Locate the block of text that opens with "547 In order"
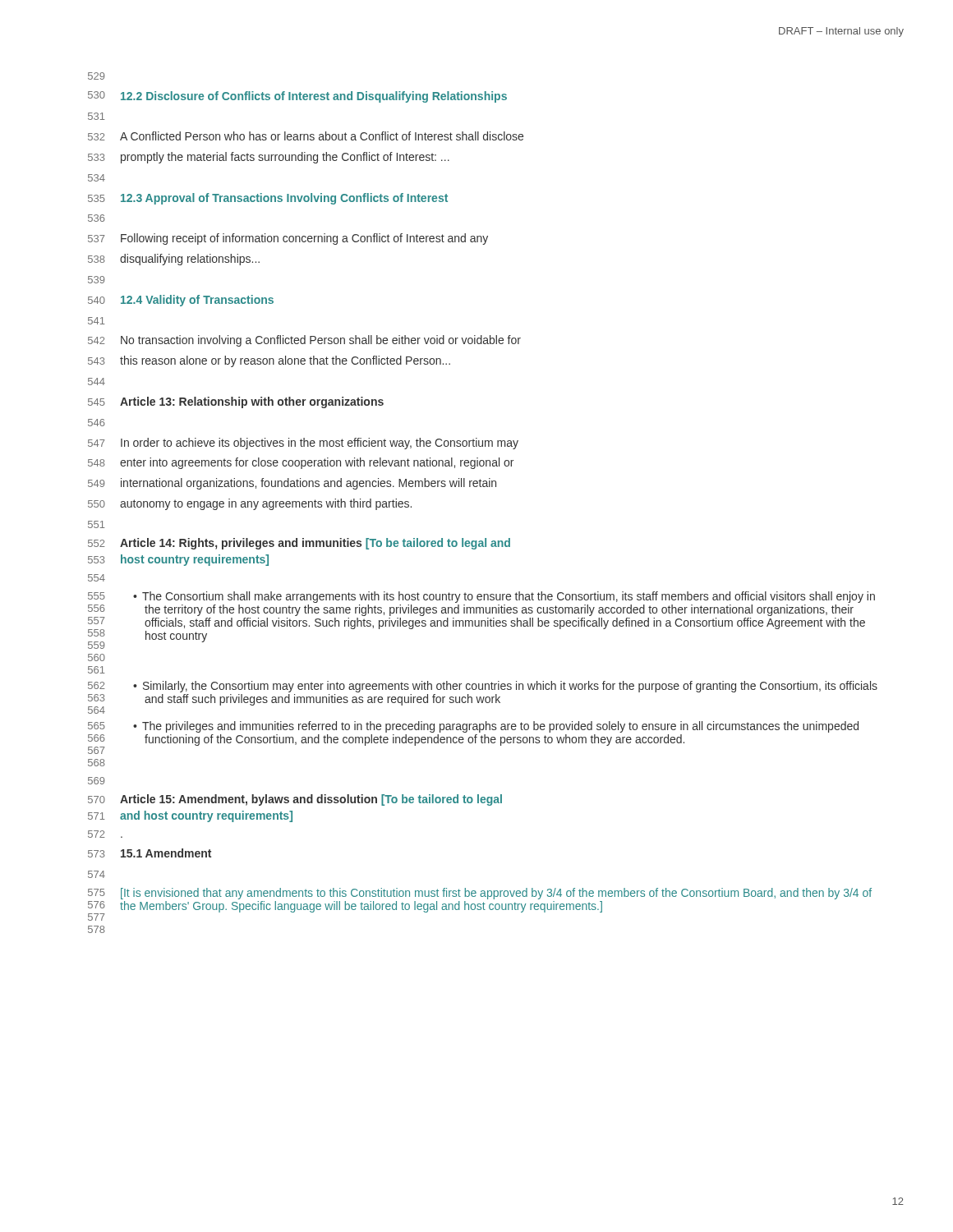This screenshot has height=1232, width=953. click(476, 443)
